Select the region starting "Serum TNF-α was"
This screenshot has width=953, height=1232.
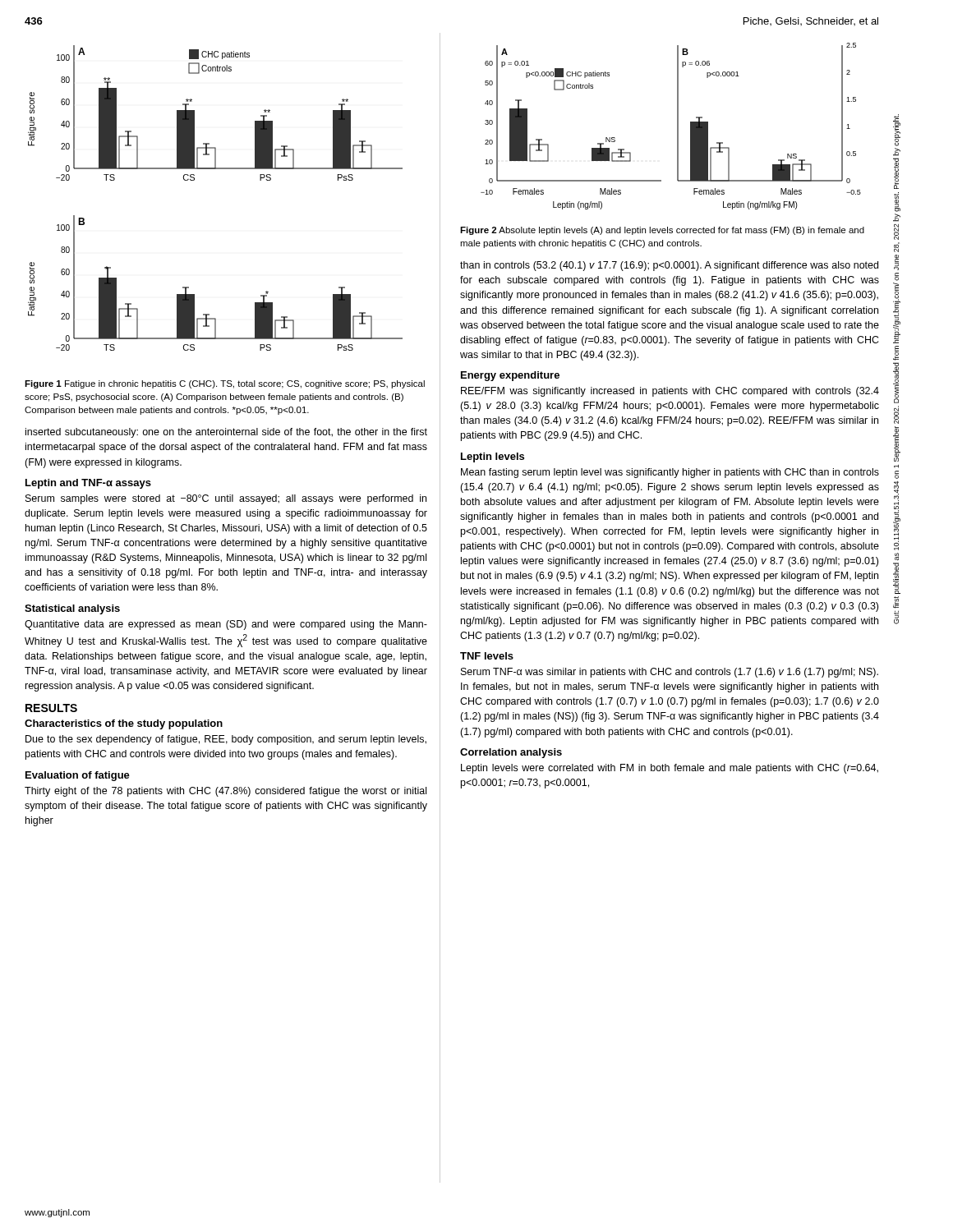670,702
